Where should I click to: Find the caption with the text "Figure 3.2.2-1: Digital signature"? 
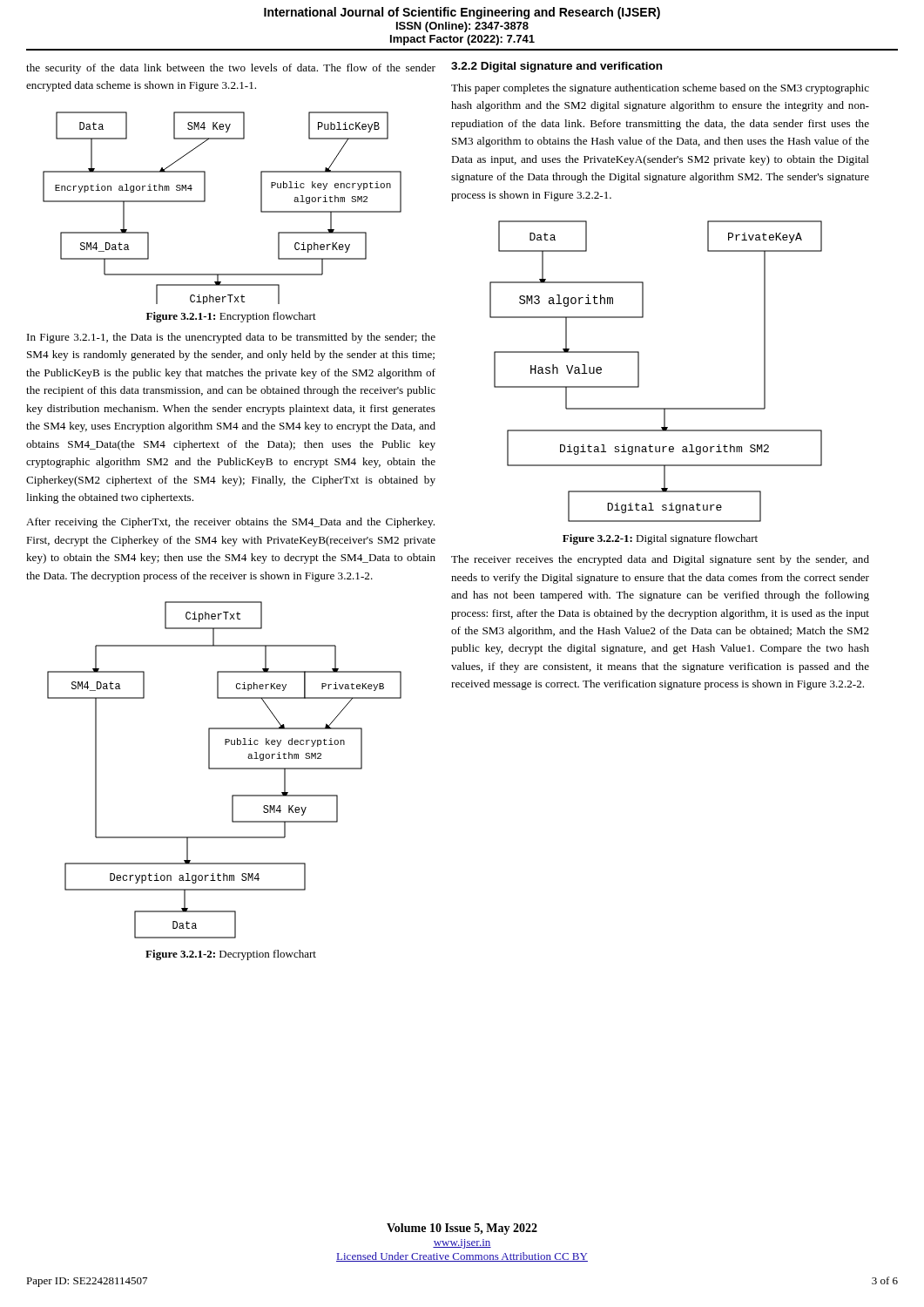[x=660, y=538]
